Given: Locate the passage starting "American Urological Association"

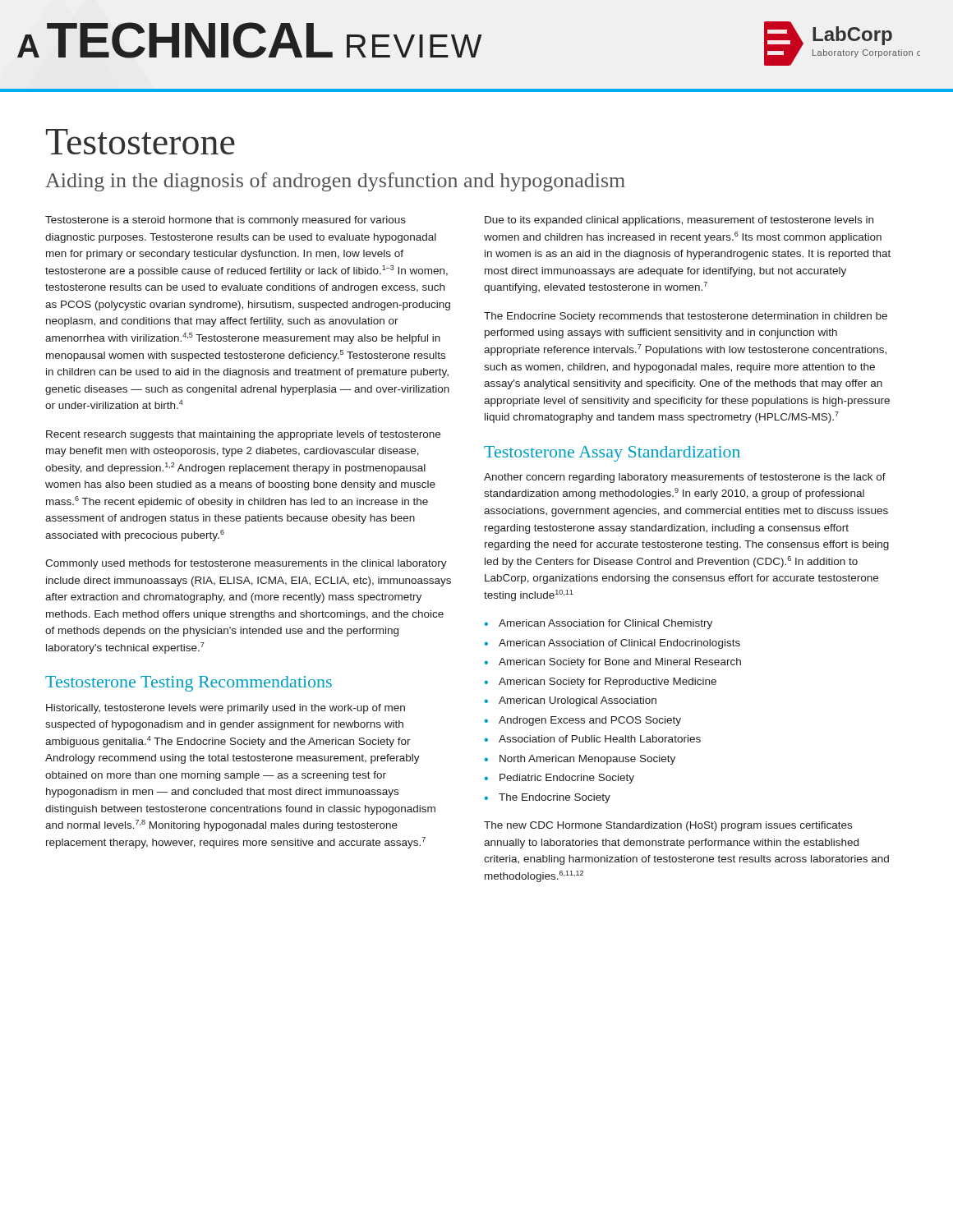Looking at the screenshot, I should tap(578, 700).
